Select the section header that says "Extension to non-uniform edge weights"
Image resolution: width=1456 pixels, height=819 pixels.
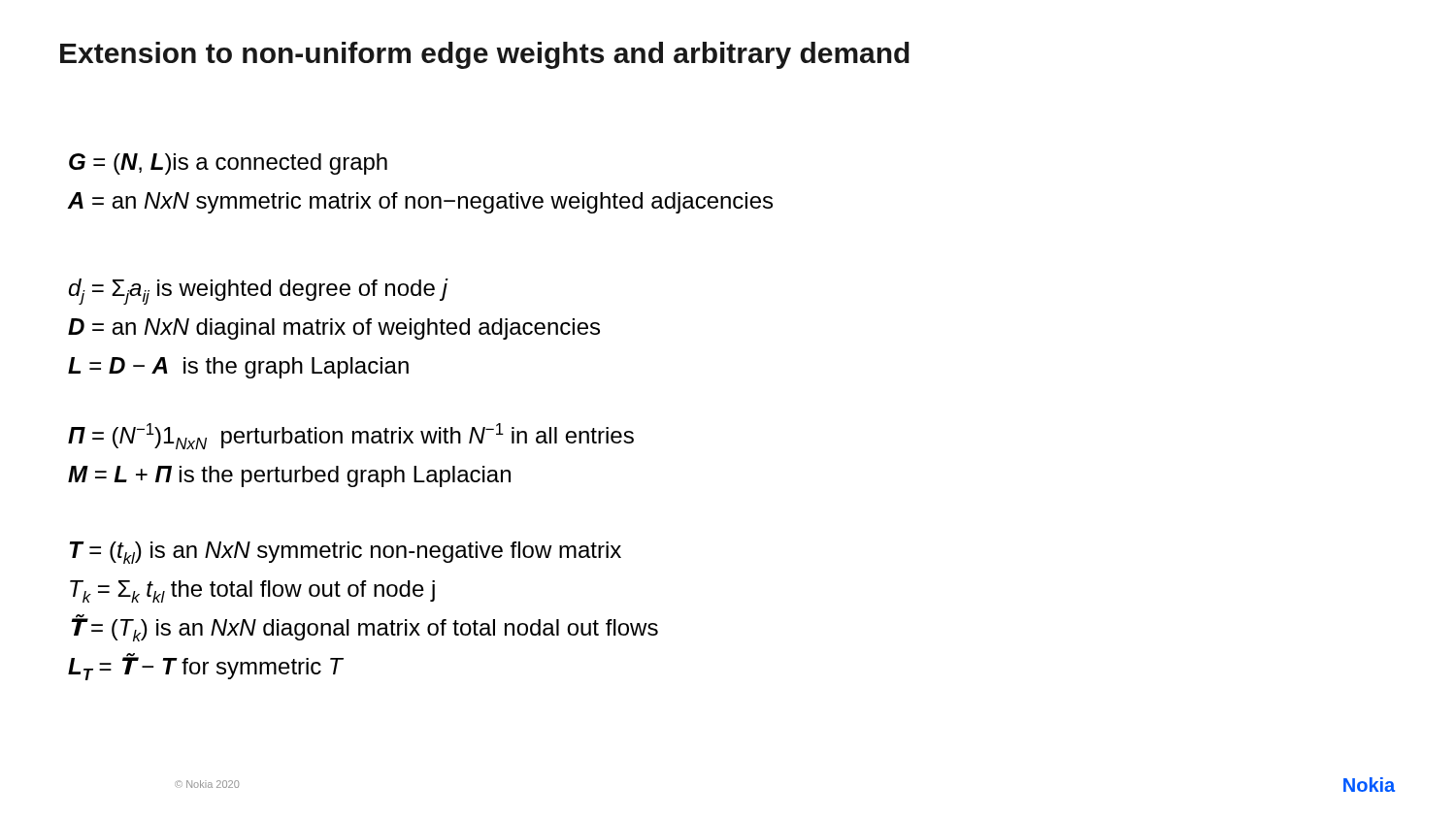[x=485, y=53]
